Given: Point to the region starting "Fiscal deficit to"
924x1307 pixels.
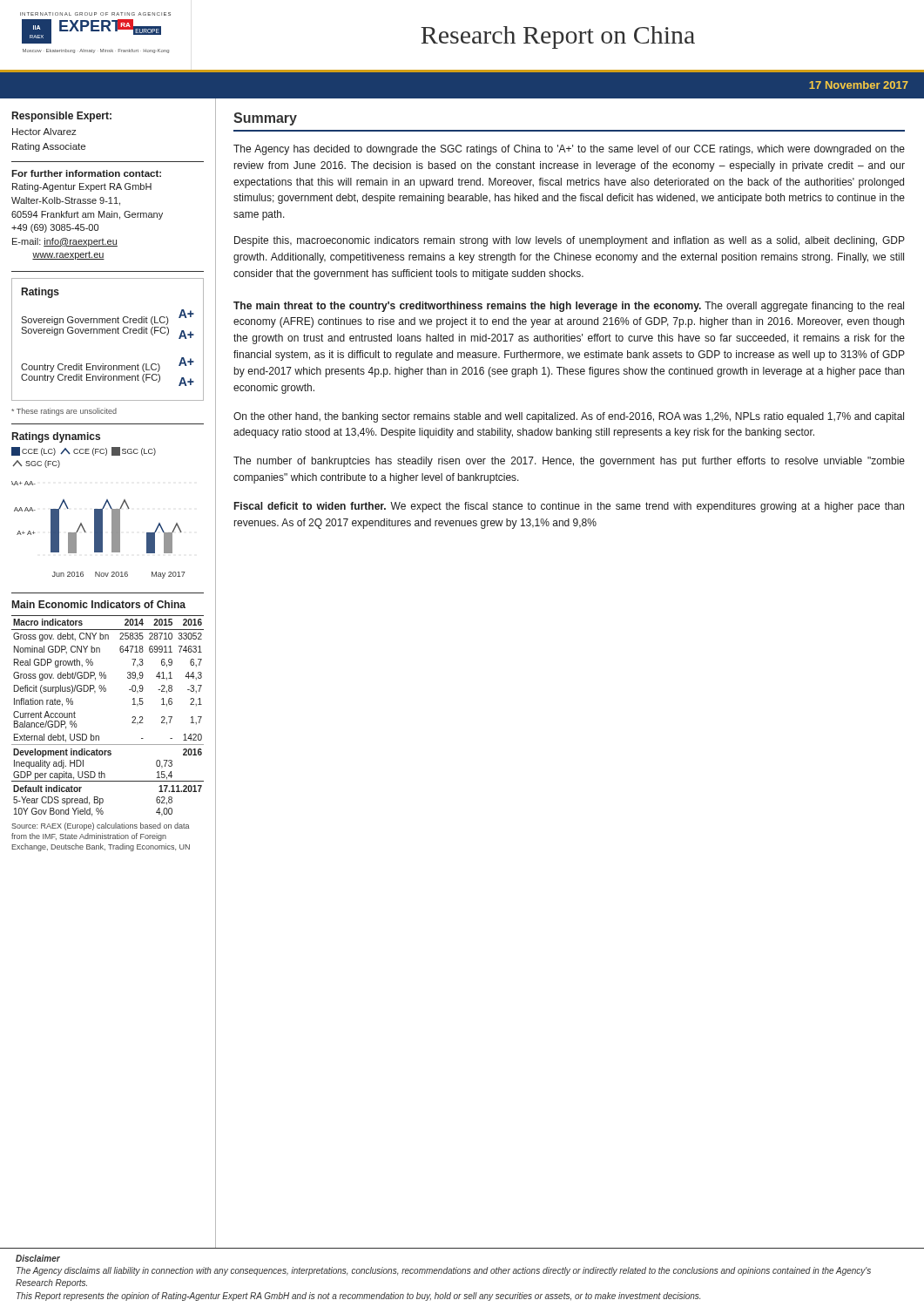Looking at the screenshot, I should [569, 514].
